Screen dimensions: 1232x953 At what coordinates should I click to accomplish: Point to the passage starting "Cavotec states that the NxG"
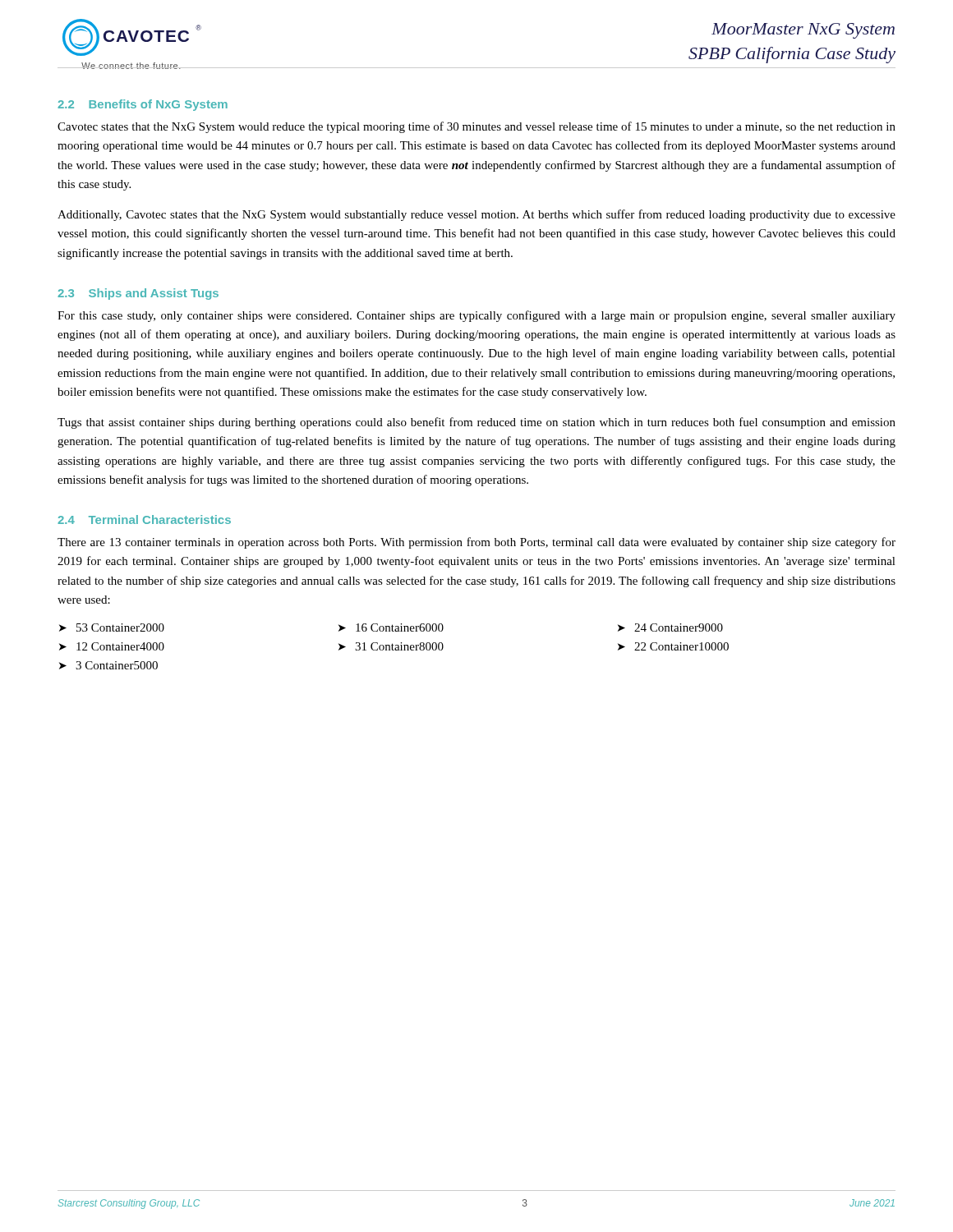(476, 155)
